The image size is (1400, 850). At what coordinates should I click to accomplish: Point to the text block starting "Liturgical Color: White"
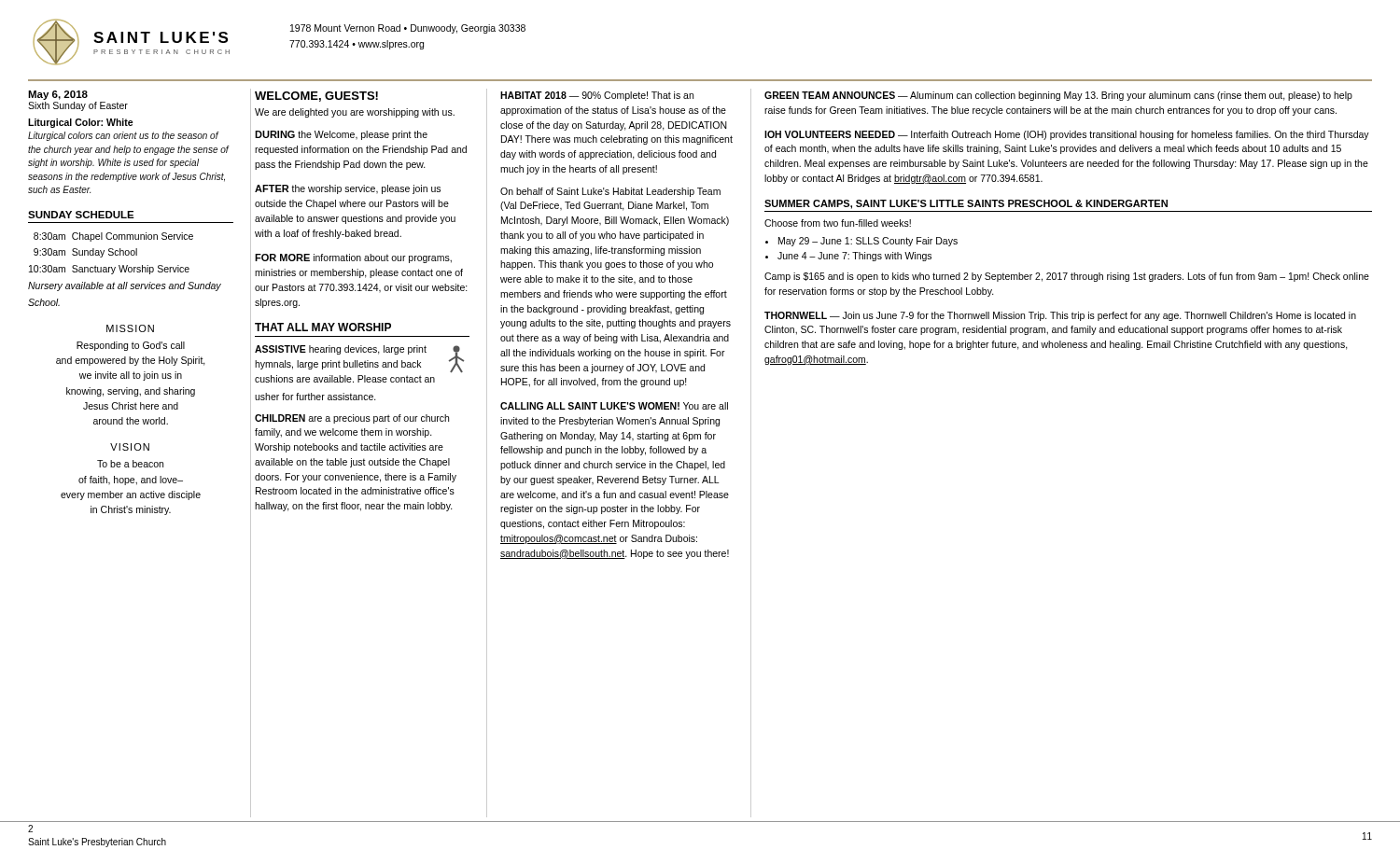pyautogui.click(x=131, y=157)
